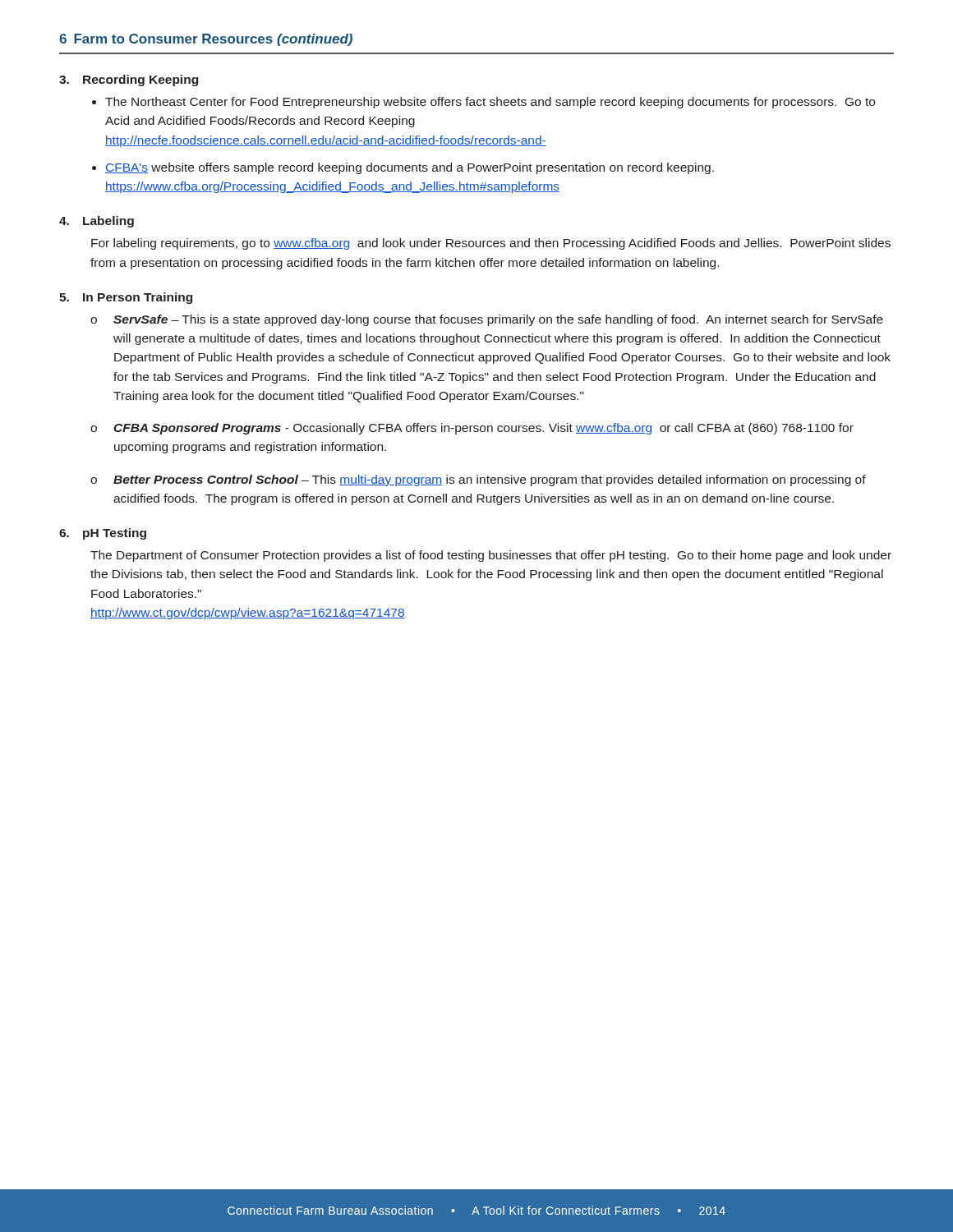Where does it say "4. Labeling"?
Image resolution: width=953 pixels, height=1232 pixels.
pyautogui.click(x=97, y=221)
